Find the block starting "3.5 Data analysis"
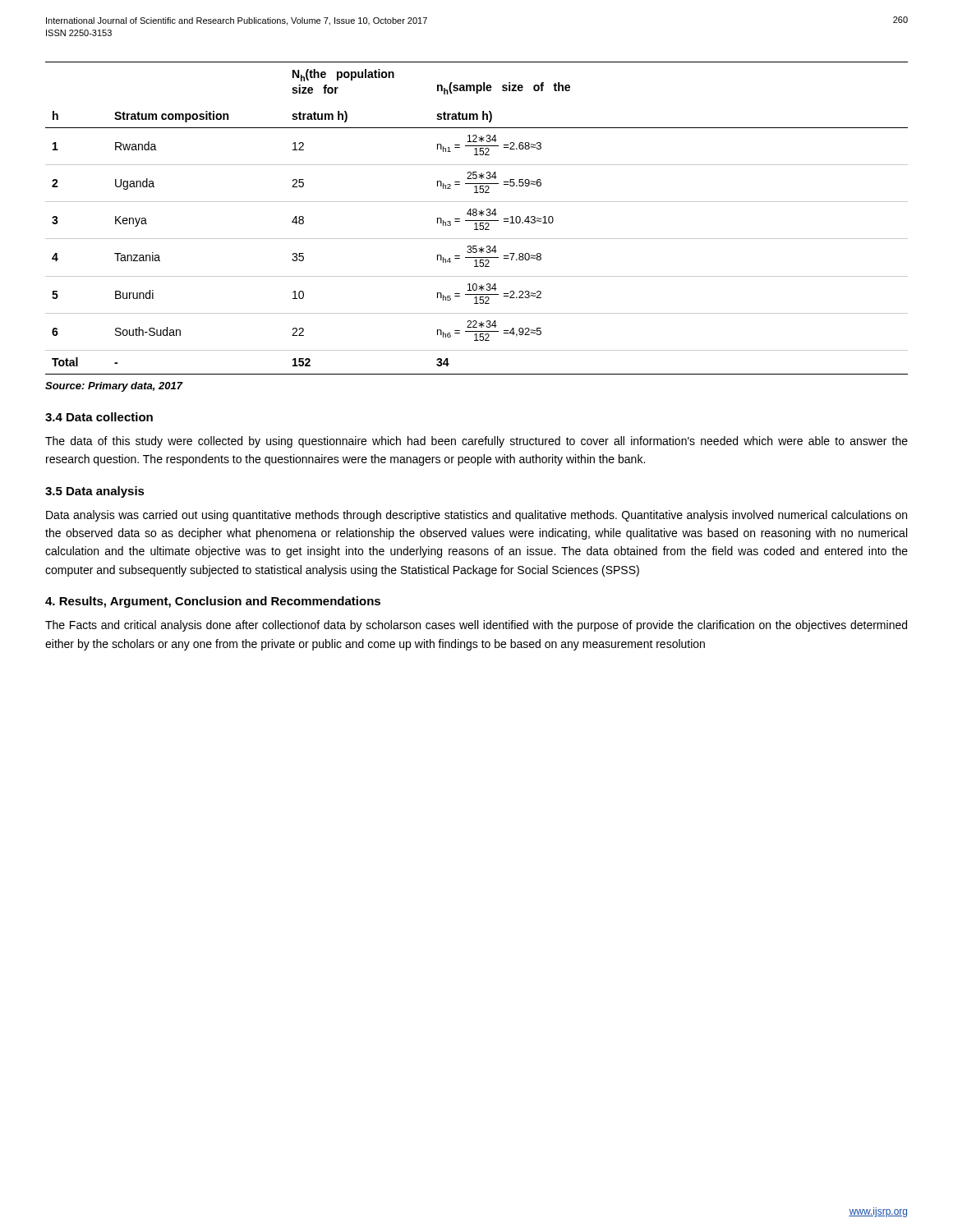This screenshot has height=1232, width=953. click(95, 491)
